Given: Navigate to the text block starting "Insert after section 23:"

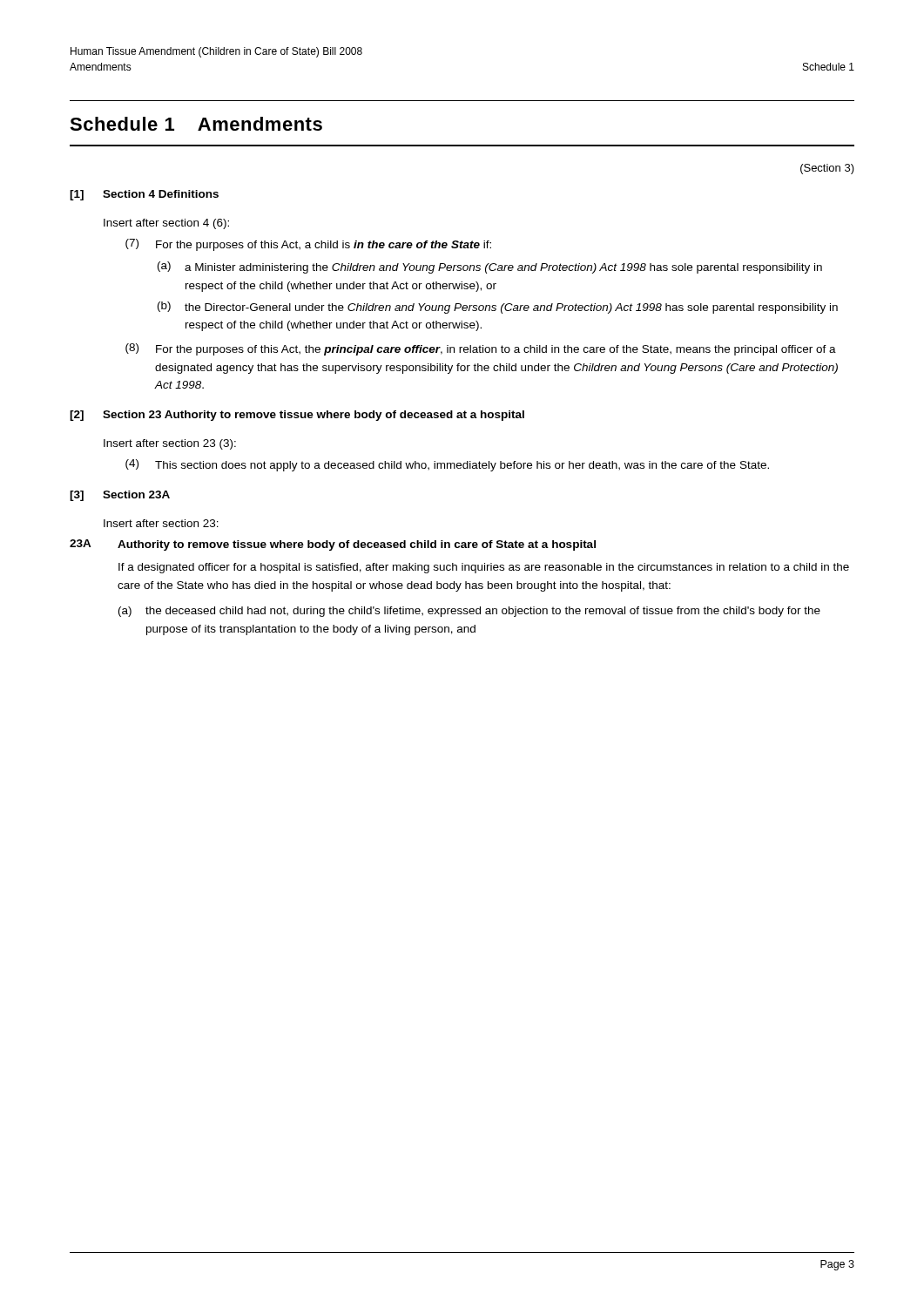Looking at the screenshot, I should point(161,523).
